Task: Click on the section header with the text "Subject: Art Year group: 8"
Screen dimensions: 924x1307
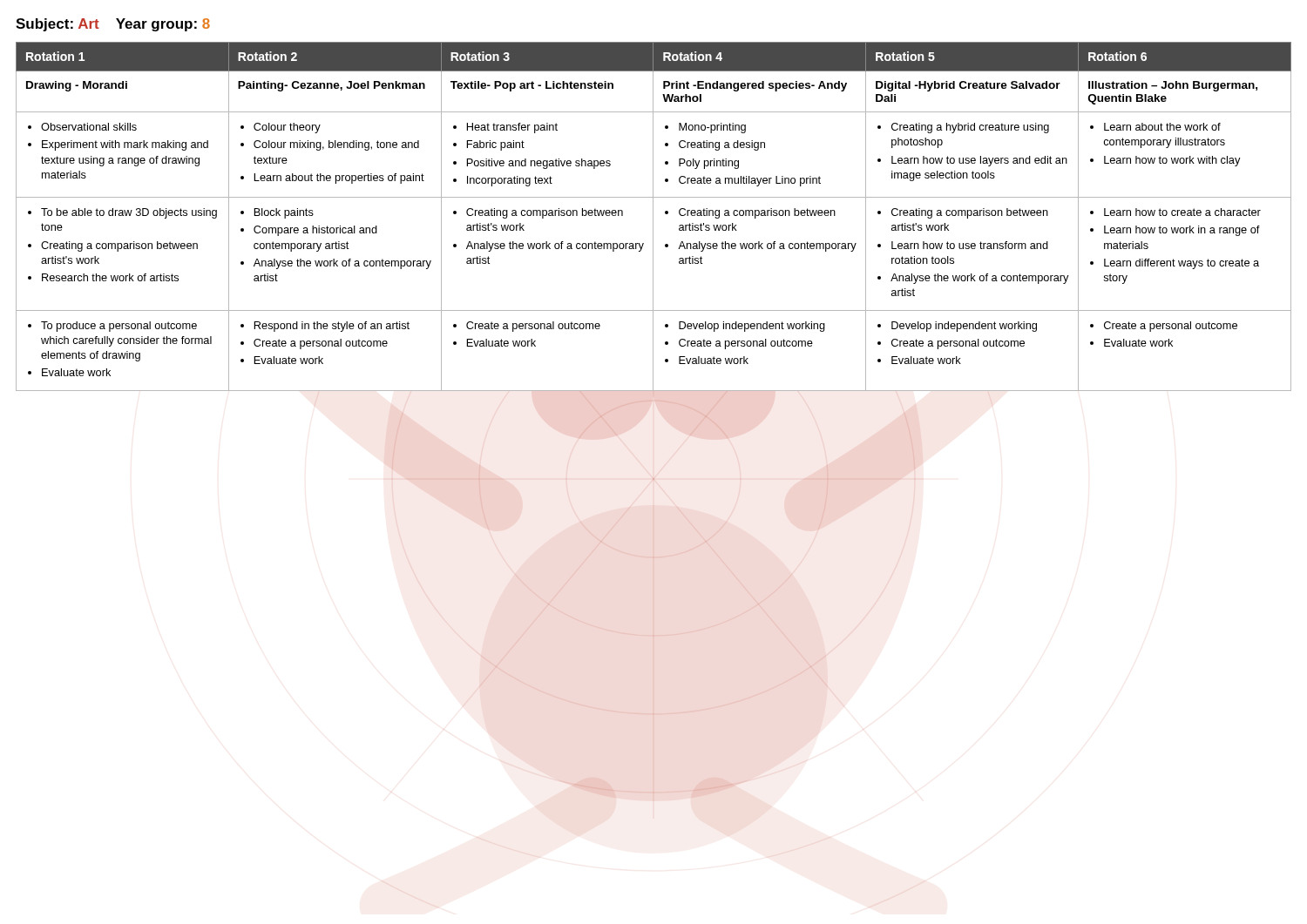Action: [x=113, y=24]
